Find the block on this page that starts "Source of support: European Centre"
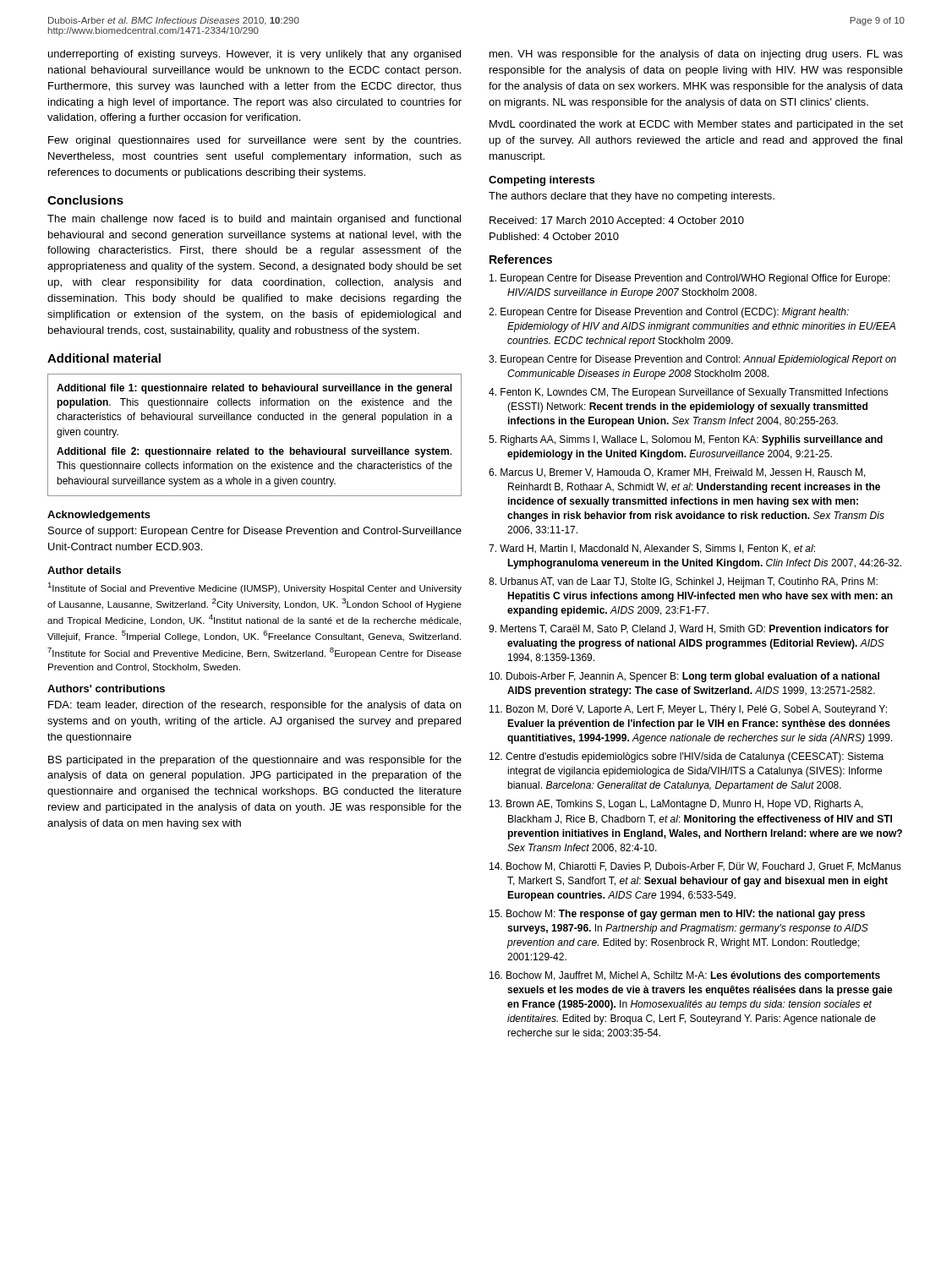The image size is (952, 1268). (x=254, y=539)
